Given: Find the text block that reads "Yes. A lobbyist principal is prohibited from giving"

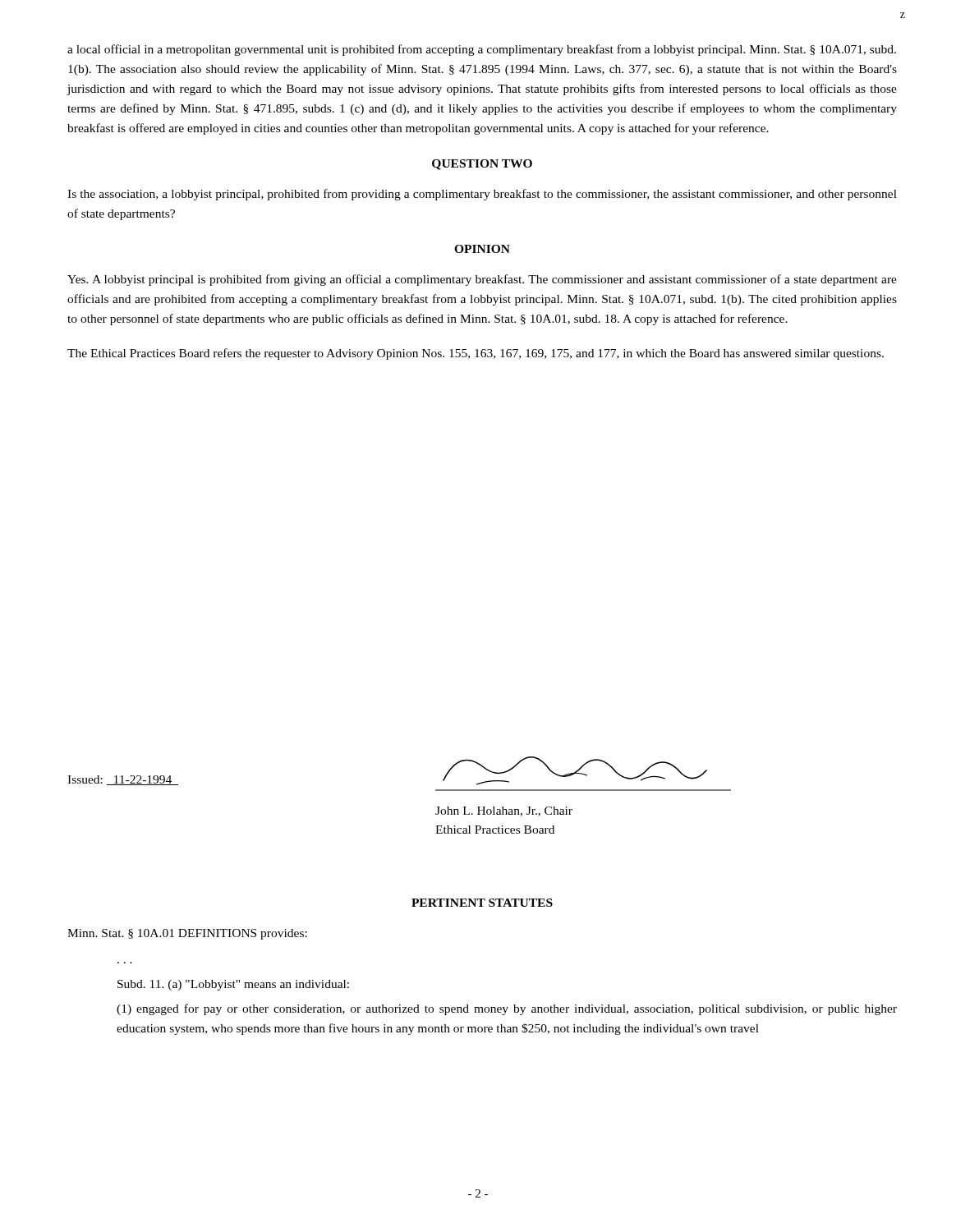Looking at the screenshot, I should [x=482, y=299].
